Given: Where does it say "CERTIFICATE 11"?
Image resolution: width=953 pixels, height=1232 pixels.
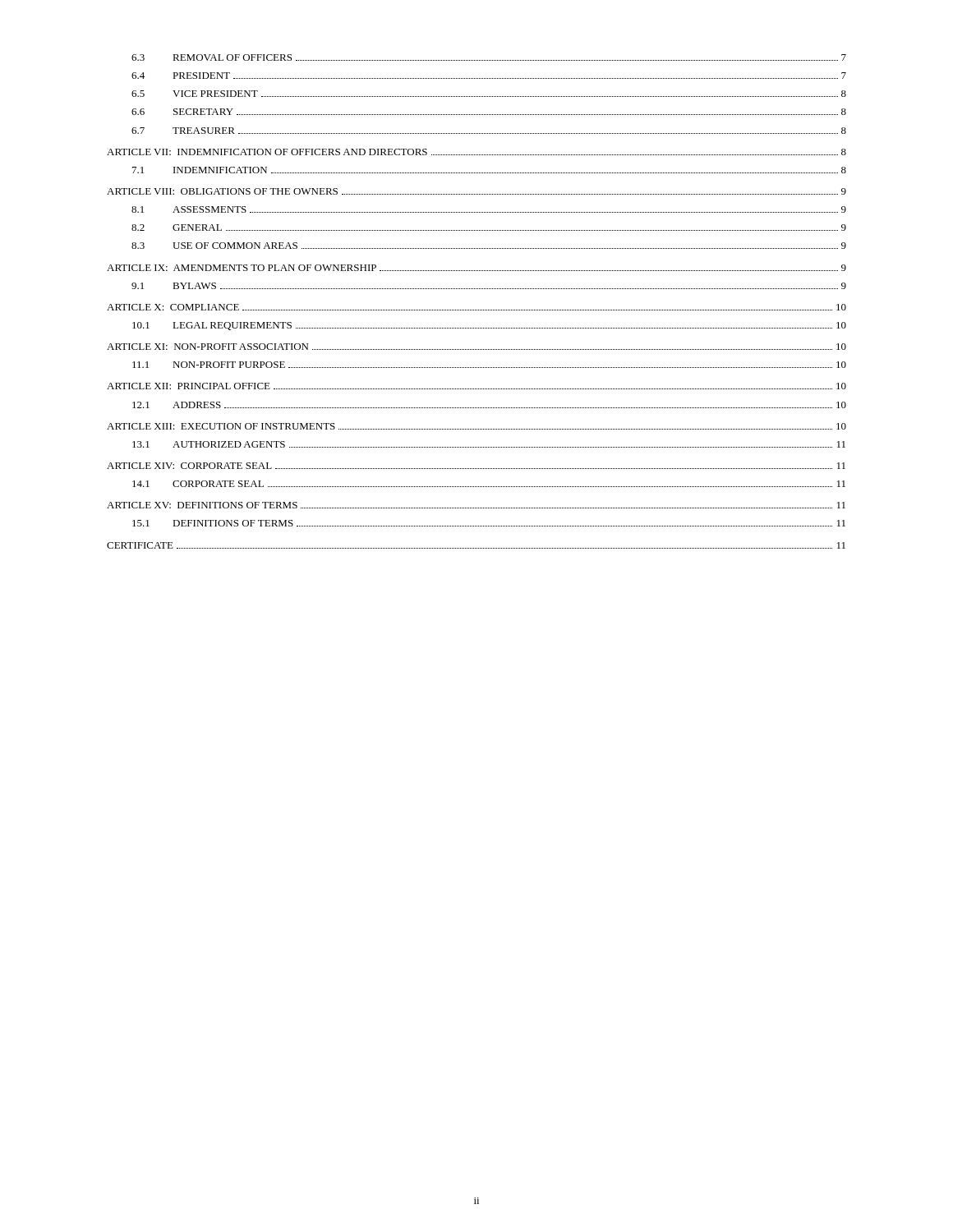Looking at the screenshot, I should pyautogui.click(x=476, y=545).
